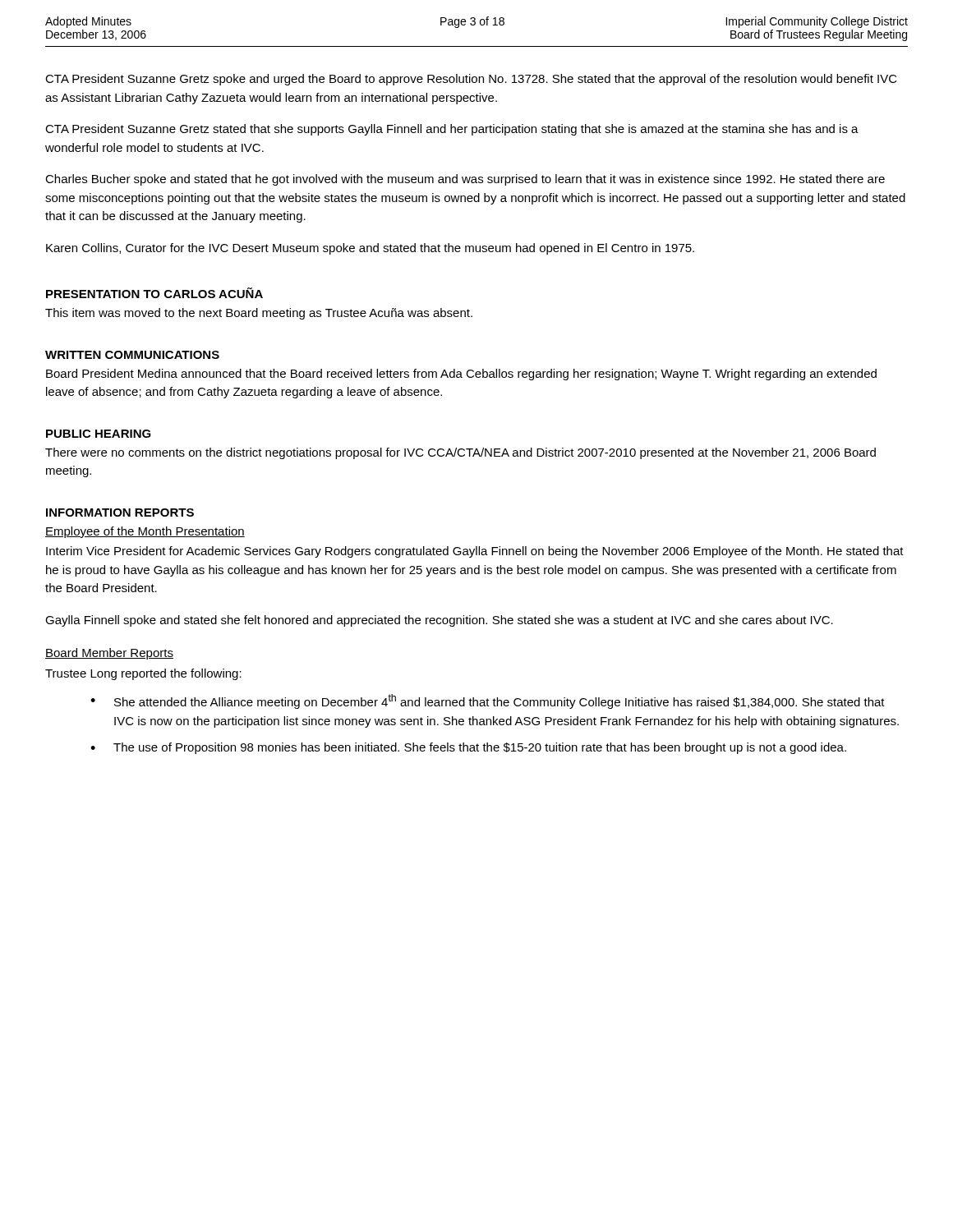Click on the region starting "Gaylla Finnell spoke and stated"
953x1232 pixels.
coord(439,619)
